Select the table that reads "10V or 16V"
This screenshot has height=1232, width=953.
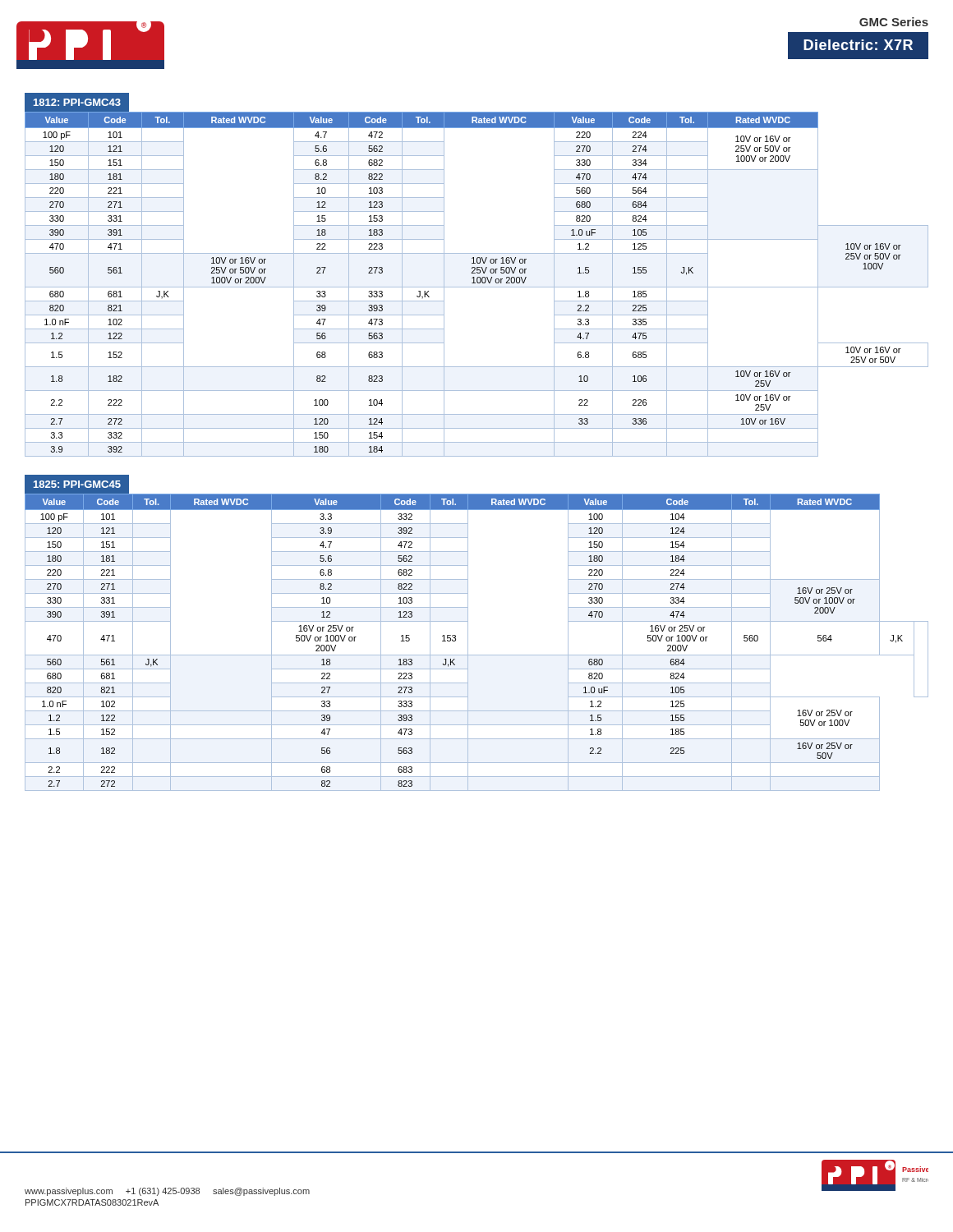476,284
